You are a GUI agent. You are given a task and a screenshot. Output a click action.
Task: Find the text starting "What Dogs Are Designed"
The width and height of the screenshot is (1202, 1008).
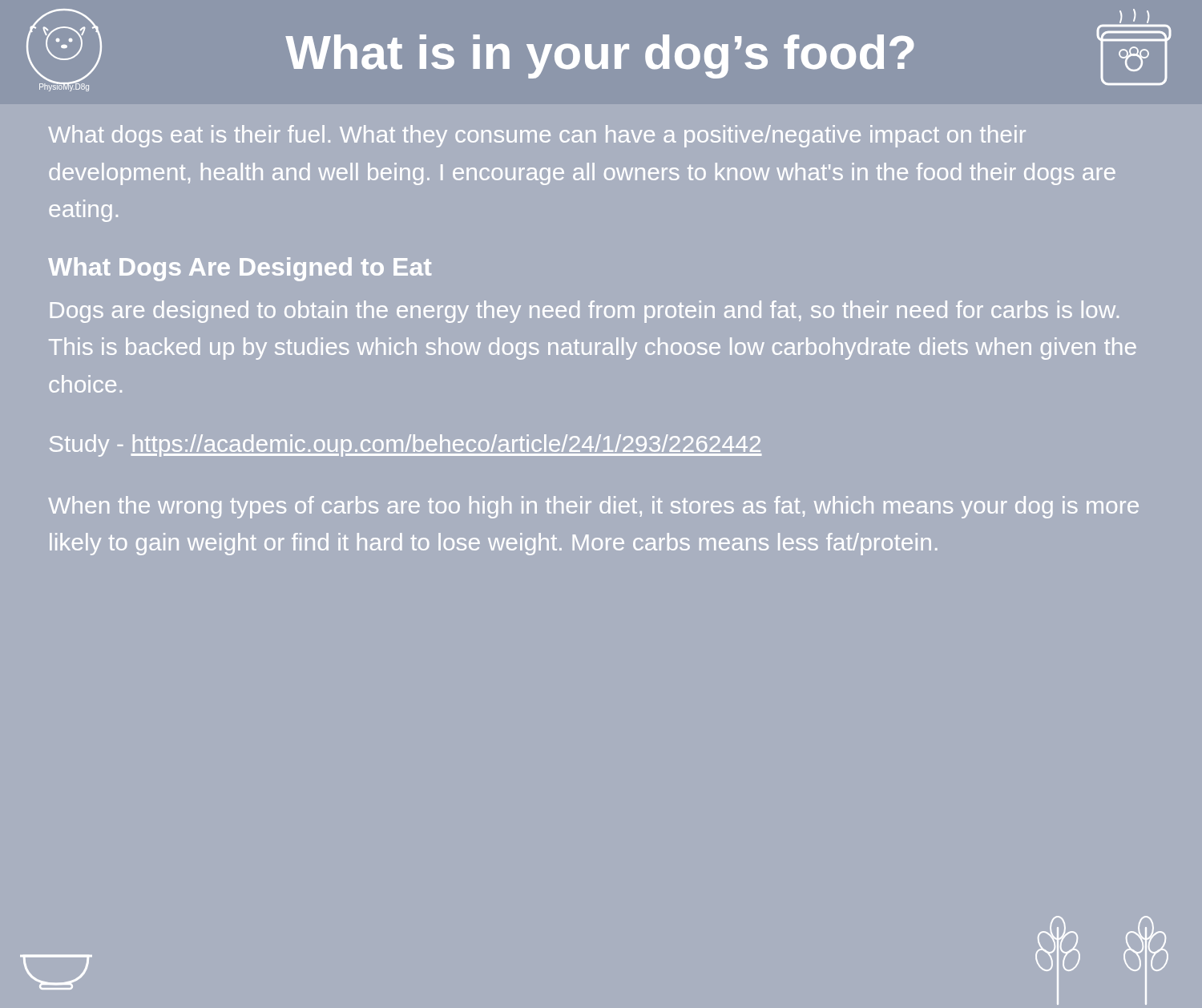coord(240,266)
